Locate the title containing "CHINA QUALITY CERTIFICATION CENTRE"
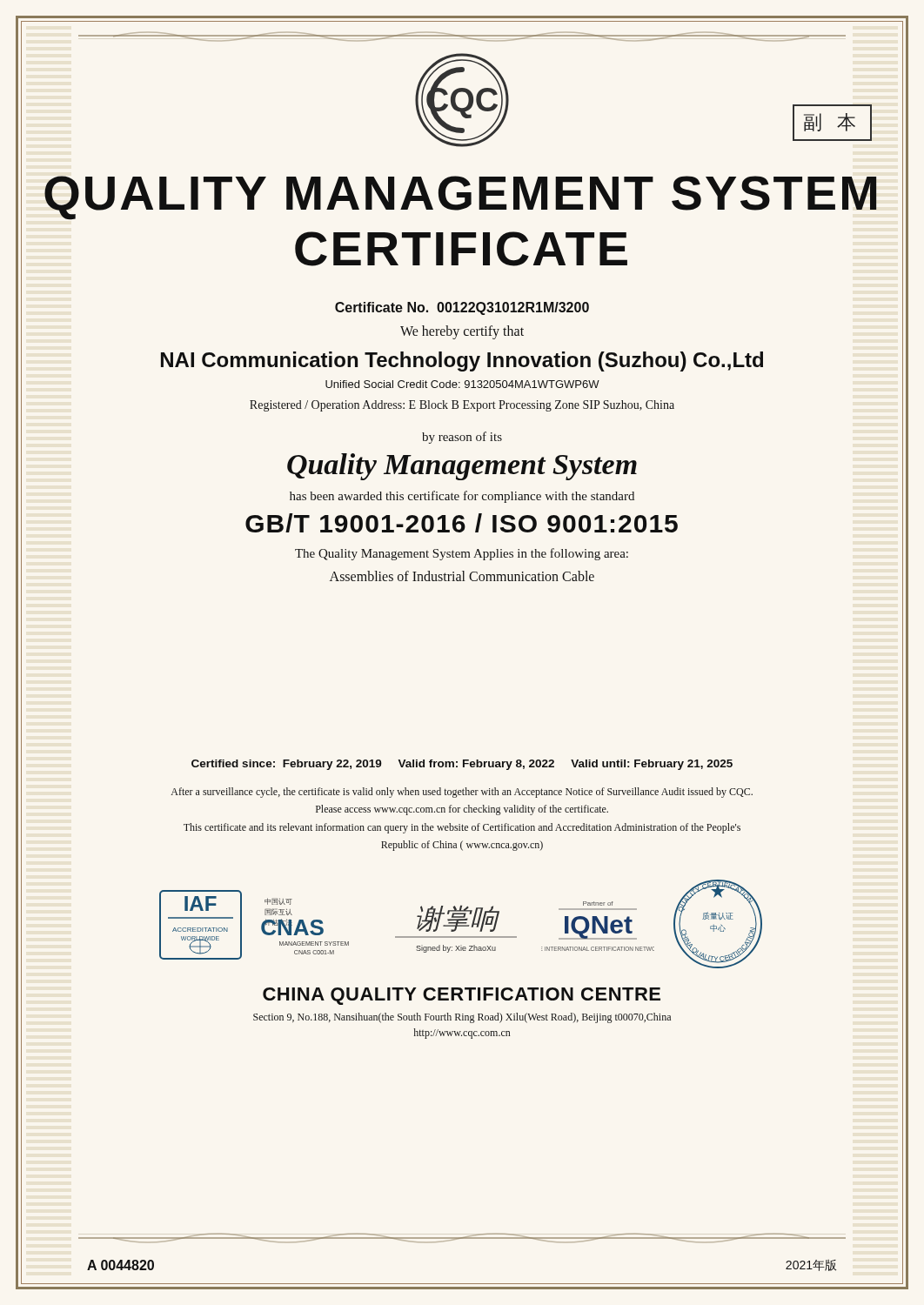Viewport: 924px width, 1305px height. (462, 994)
